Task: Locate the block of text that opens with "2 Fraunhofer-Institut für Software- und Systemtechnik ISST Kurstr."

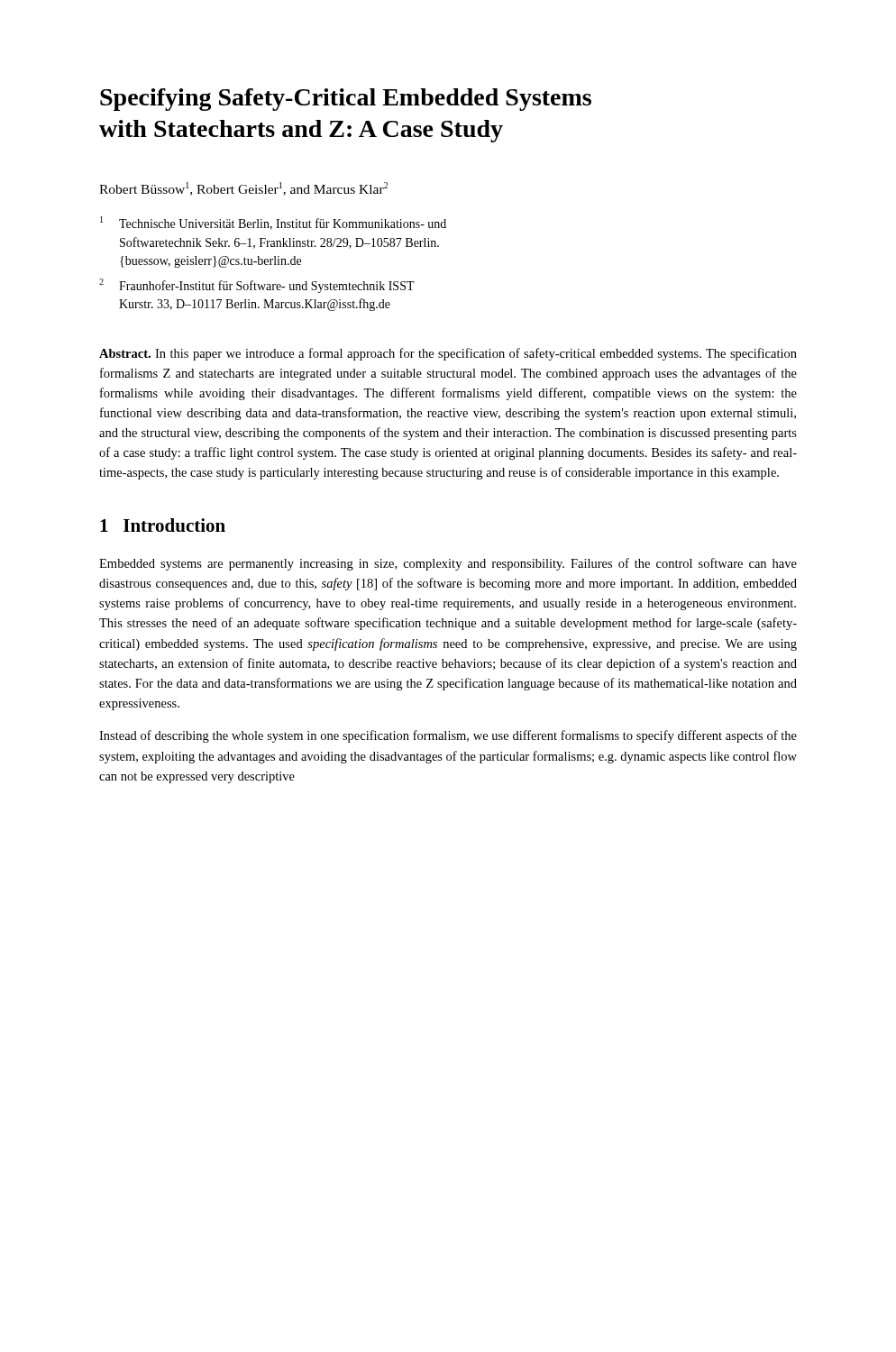Action: click(x=257, y=296)
